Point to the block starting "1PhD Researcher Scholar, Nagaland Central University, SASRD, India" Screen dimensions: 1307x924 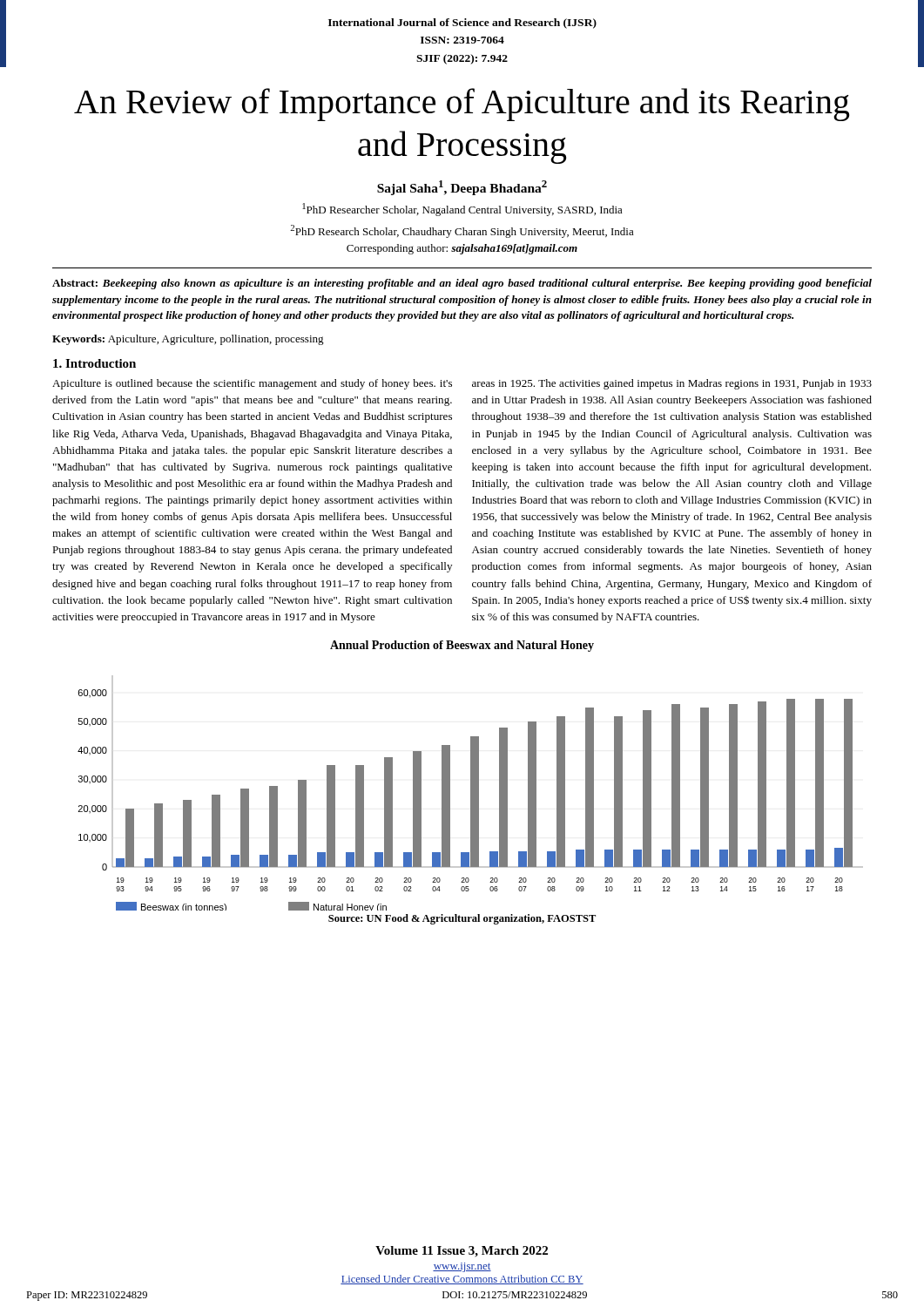[x=462, y=208]
